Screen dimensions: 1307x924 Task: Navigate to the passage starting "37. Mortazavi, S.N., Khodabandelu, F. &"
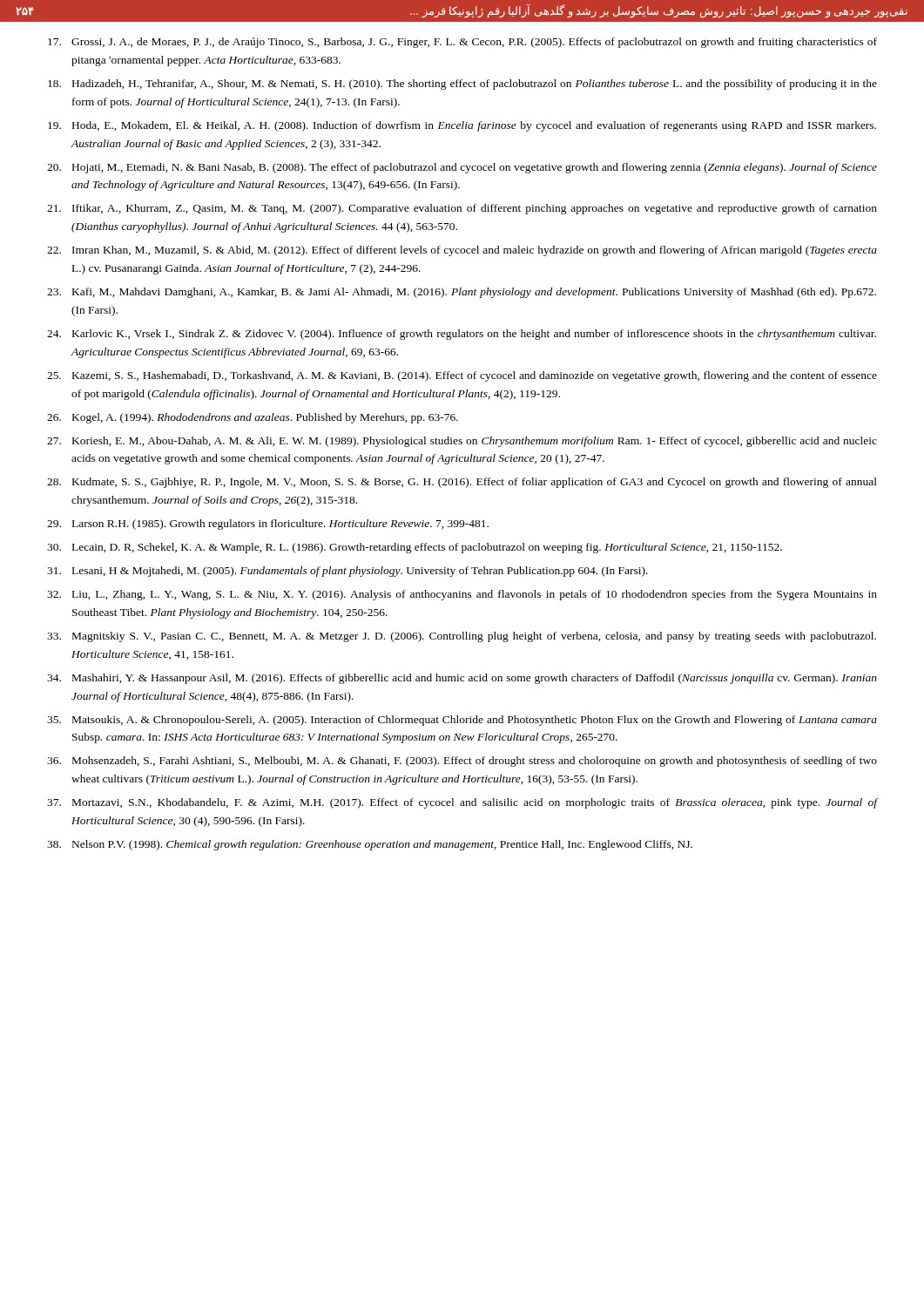pos(462,812)
